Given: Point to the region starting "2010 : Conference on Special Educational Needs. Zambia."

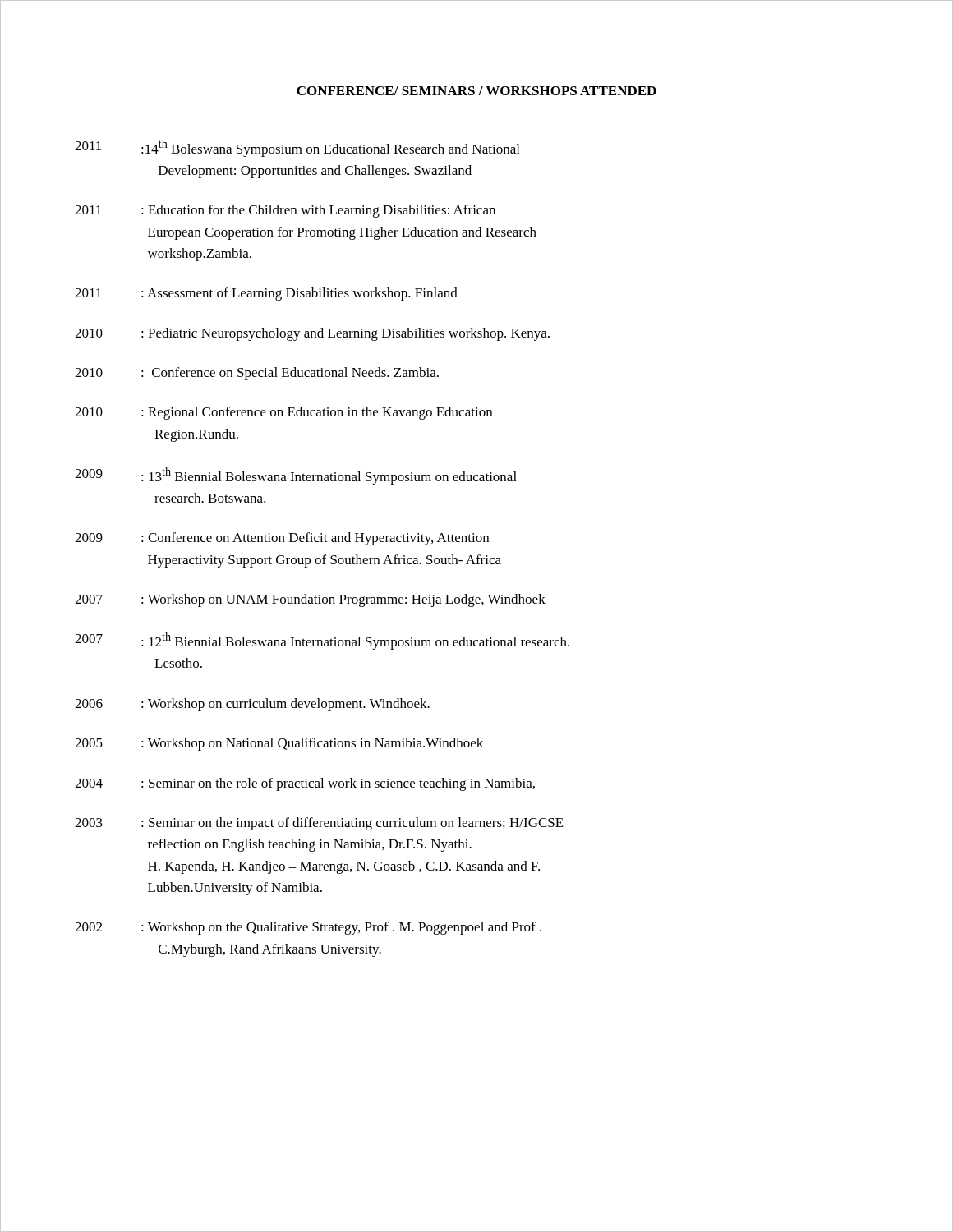Looking at the screenshot, I should tap(257, 374).
